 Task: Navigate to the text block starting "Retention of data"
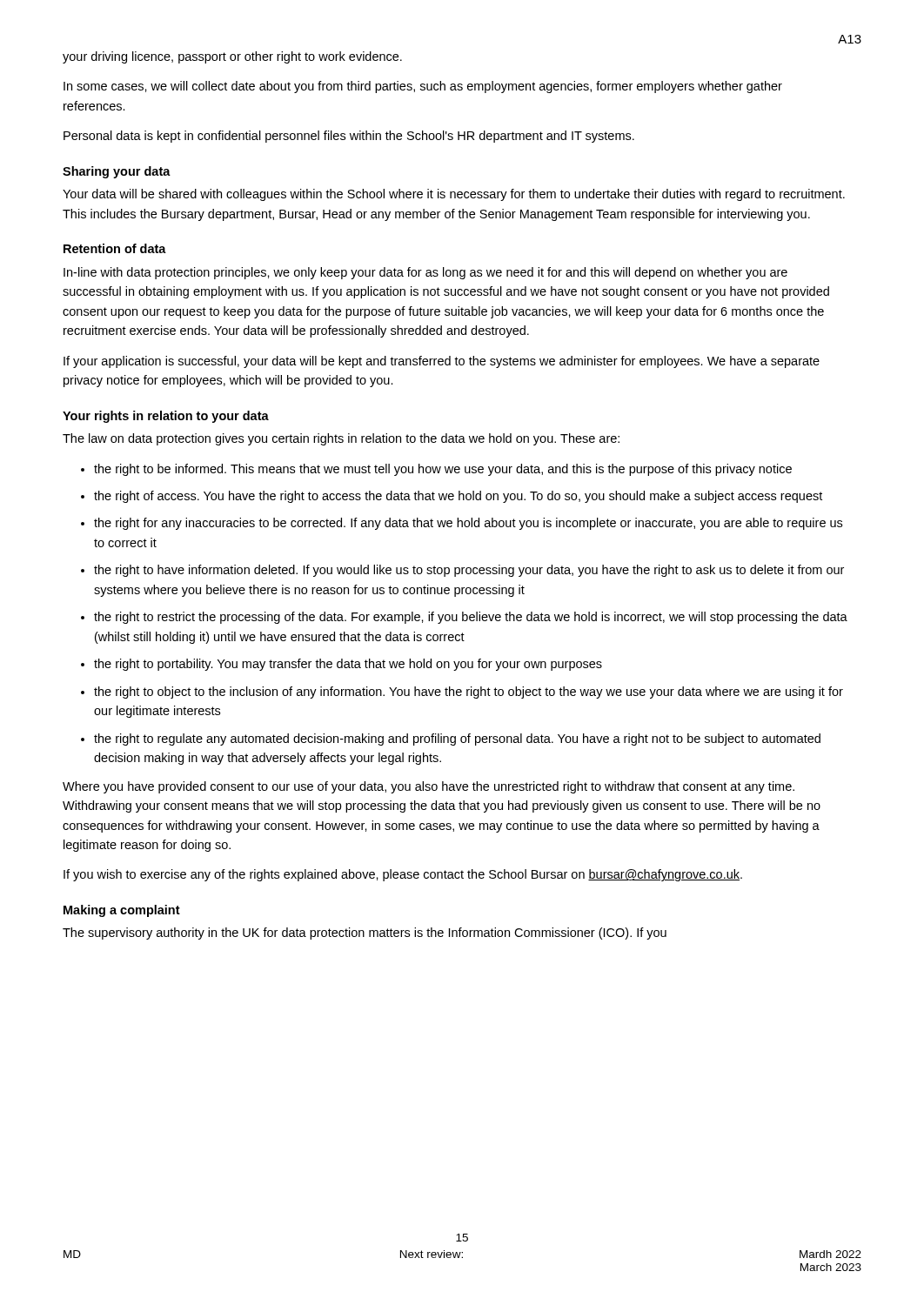click(114, 249)
